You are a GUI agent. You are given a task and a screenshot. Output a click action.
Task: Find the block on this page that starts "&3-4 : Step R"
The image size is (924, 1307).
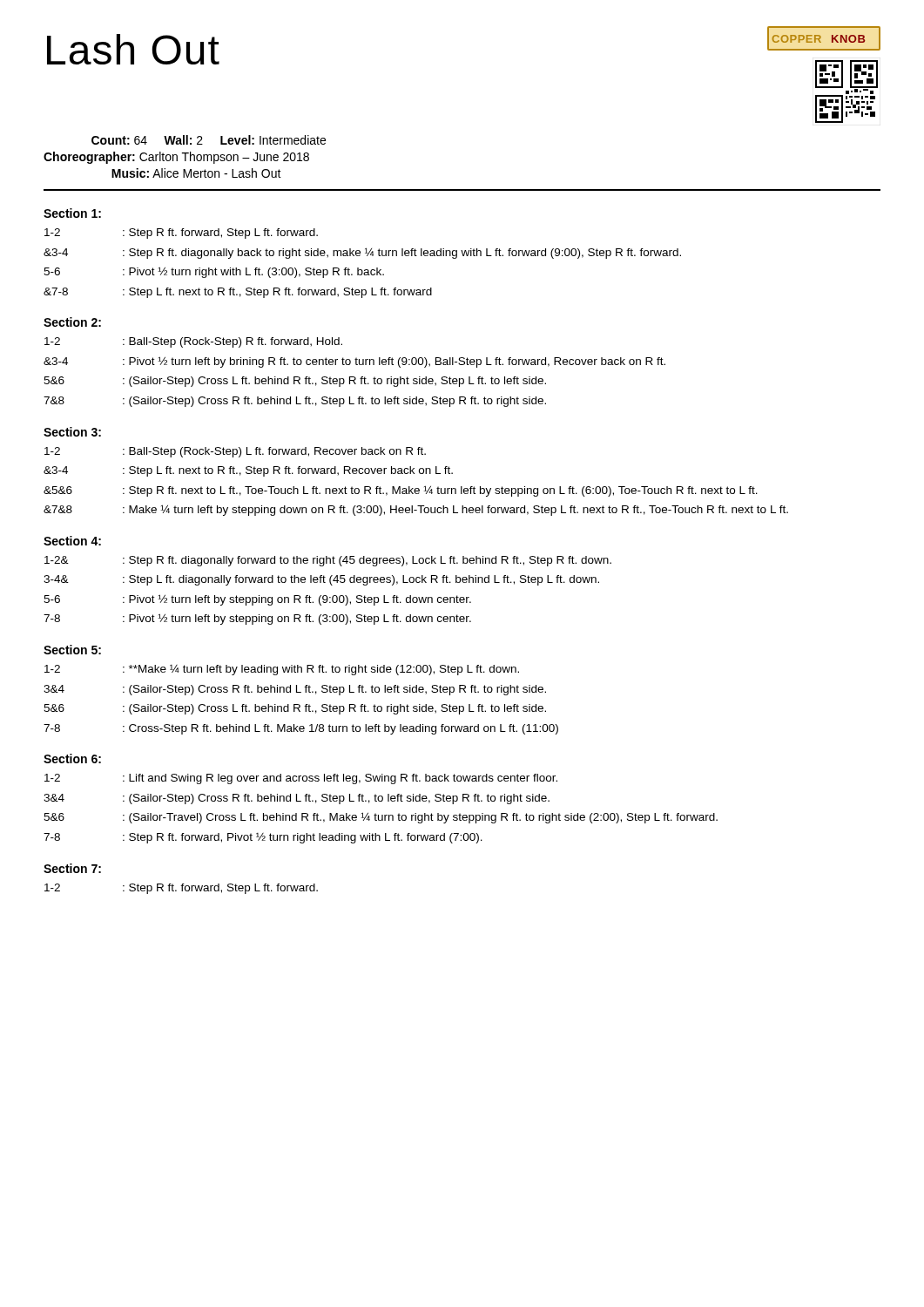click(462, 252)
